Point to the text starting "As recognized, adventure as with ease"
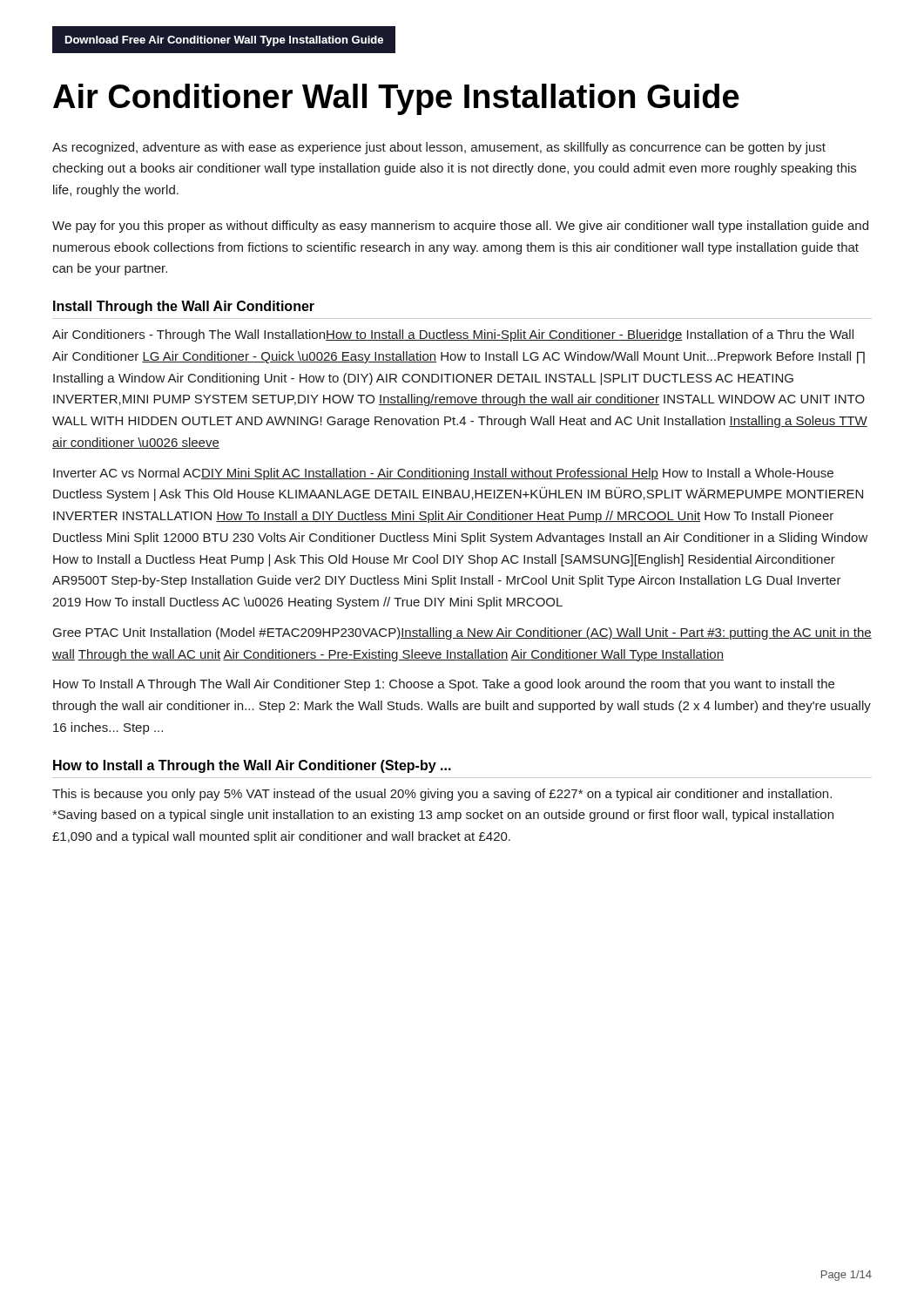The image size is (924, 1307). [x=455, y=168]
